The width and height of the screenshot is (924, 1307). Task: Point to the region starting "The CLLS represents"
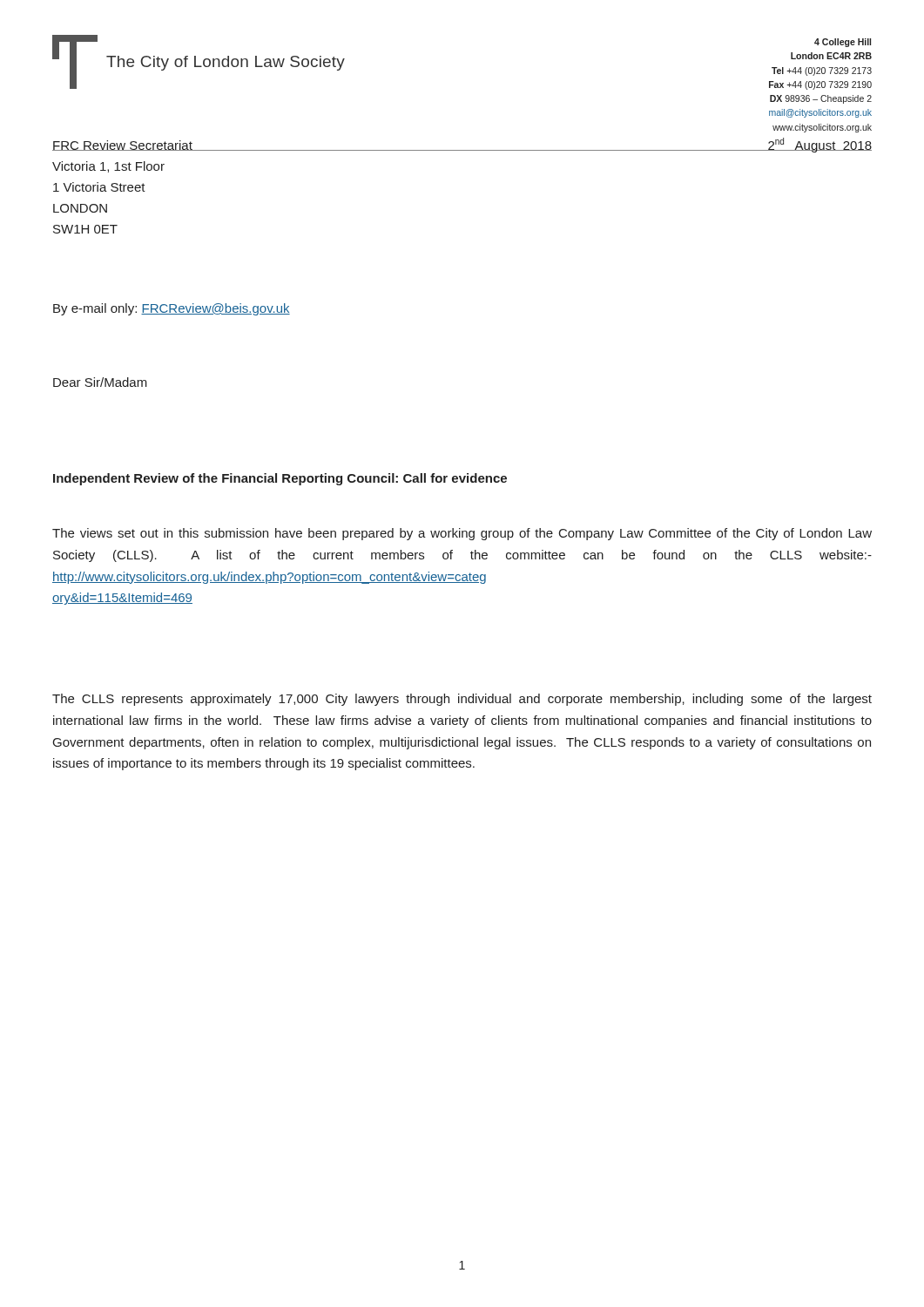(462, 731)
